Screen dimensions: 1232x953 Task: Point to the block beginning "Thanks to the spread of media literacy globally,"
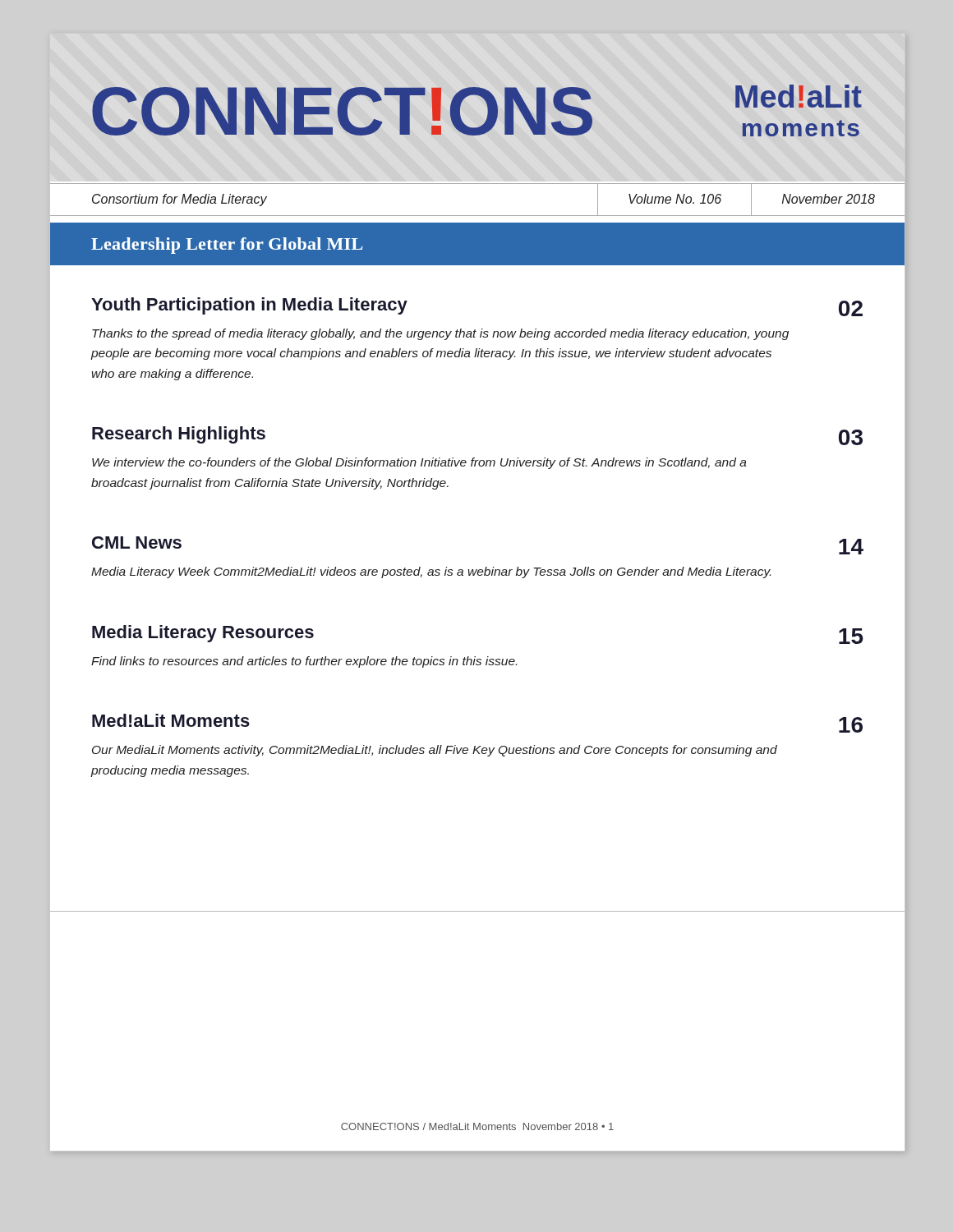pos(440,353)
